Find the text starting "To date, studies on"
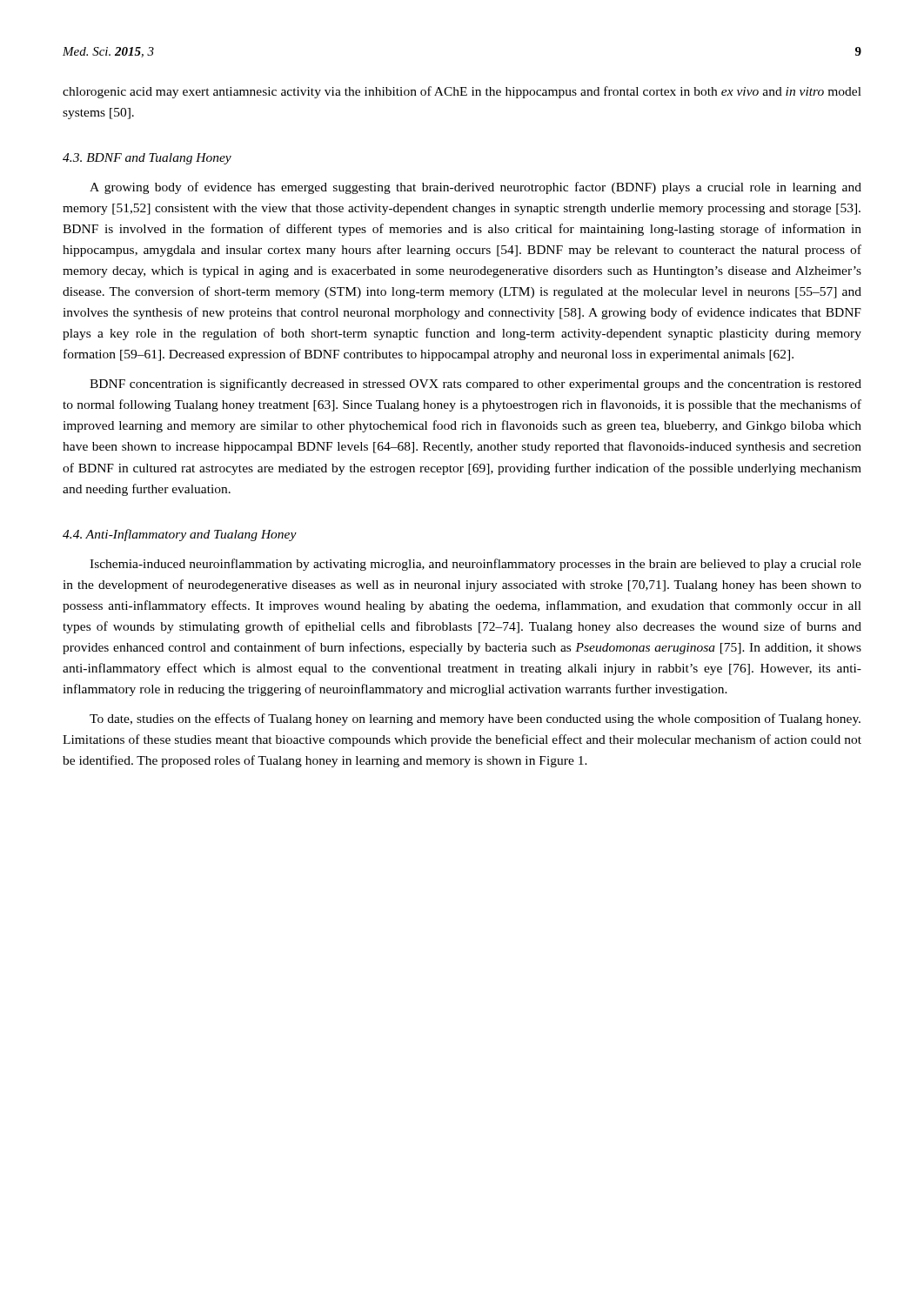Image resolution: width=924 pixels, height=1305 pixels. [x=462, y=739]
